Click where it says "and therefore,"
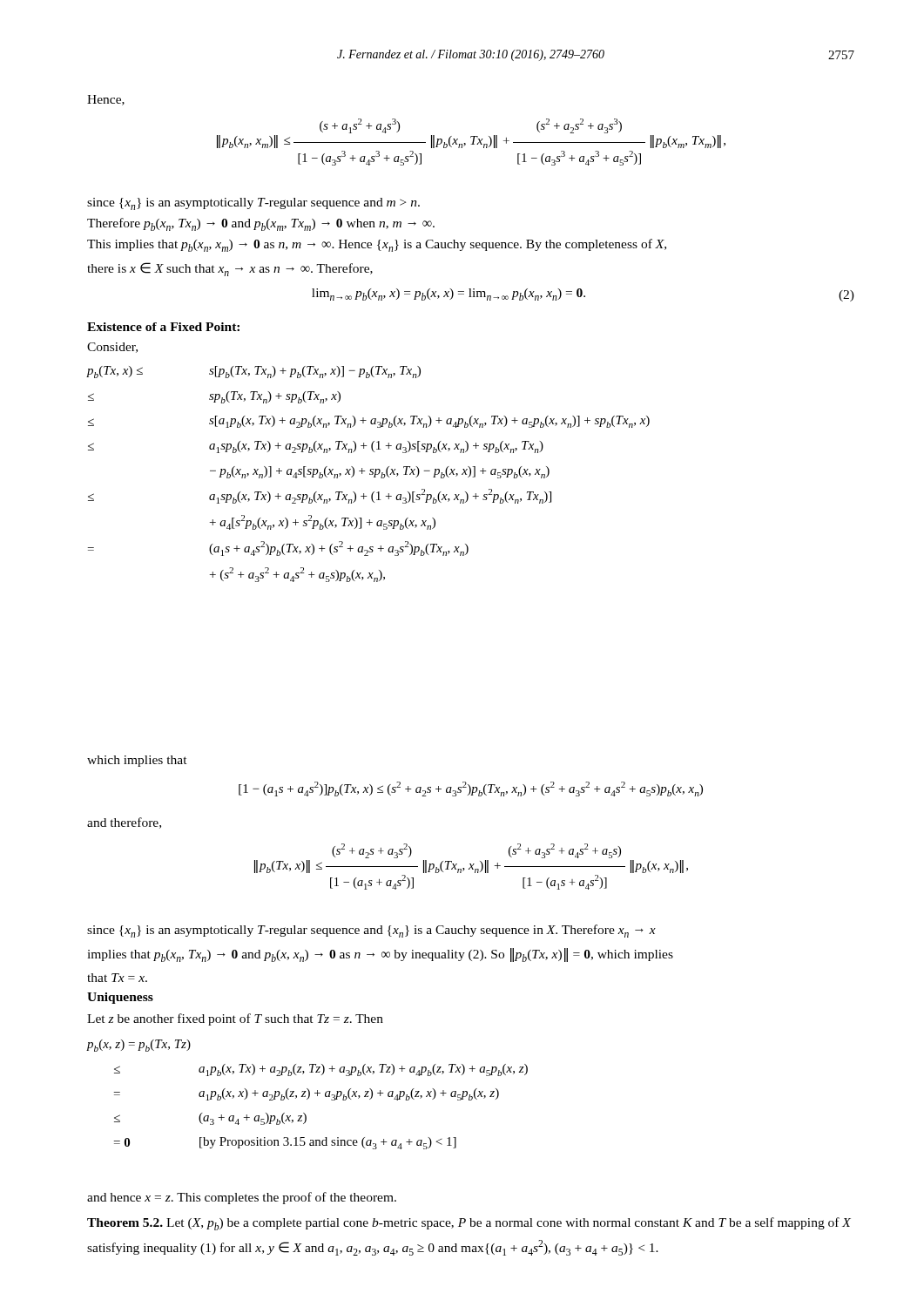Screen dimensions: 1307x924 (125, 822)
